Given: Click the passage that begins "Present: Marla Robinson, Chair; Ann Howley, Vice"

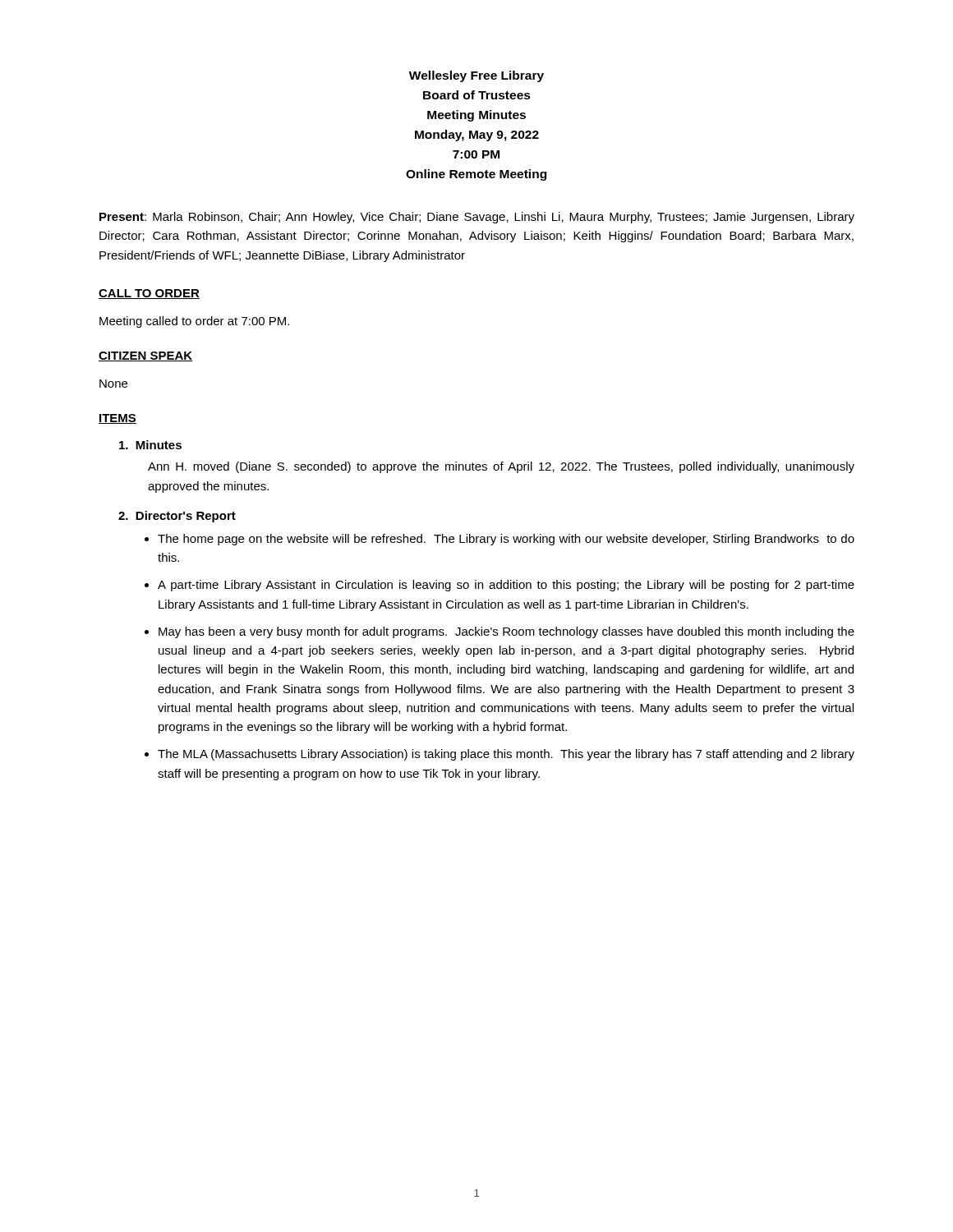Looking at the screenshot, I should tap(476, 236).
